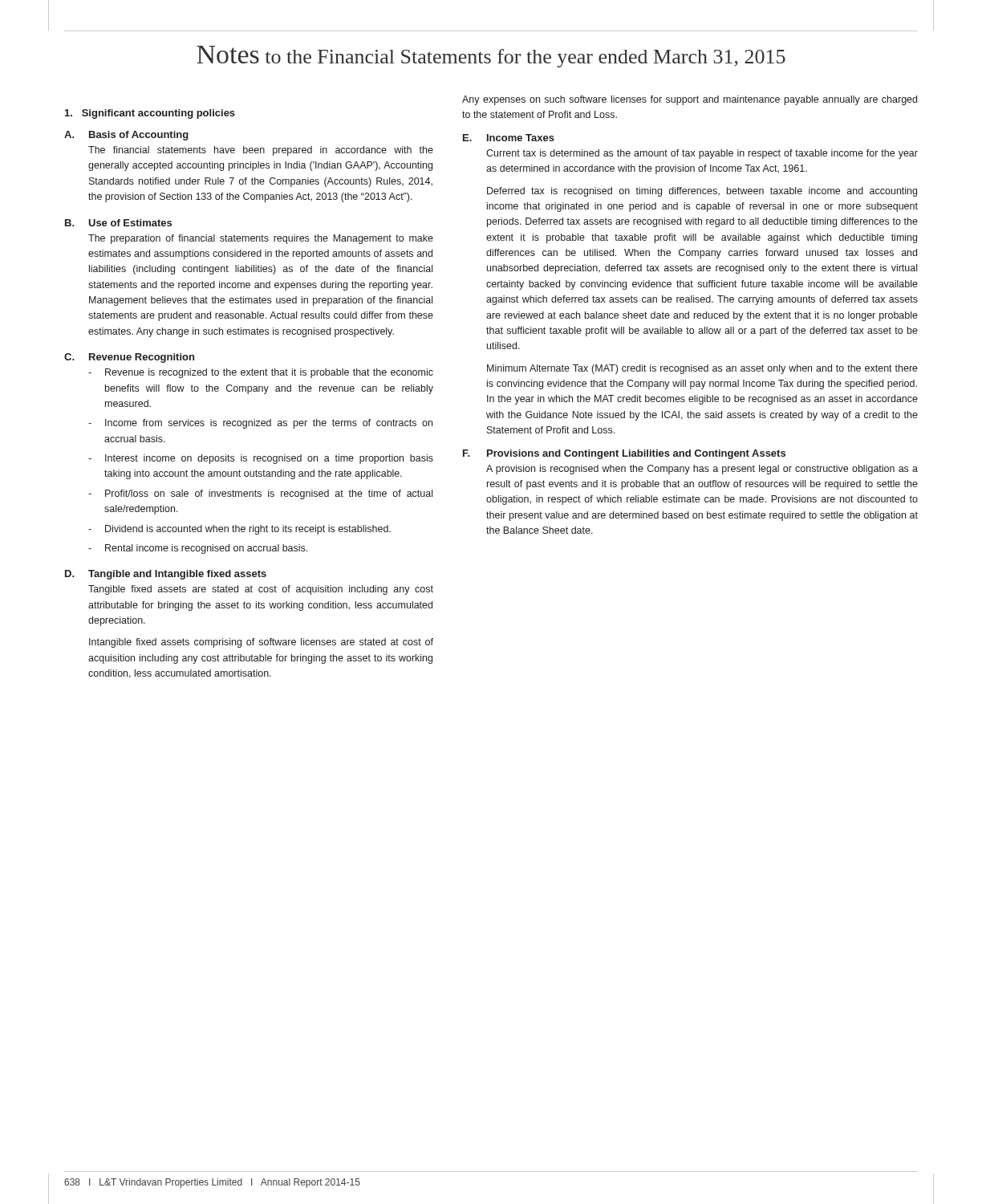Find the element starting "- Profit/loss on"
The width and height of the screenshot is (982, 1204).
click(261, 502)
